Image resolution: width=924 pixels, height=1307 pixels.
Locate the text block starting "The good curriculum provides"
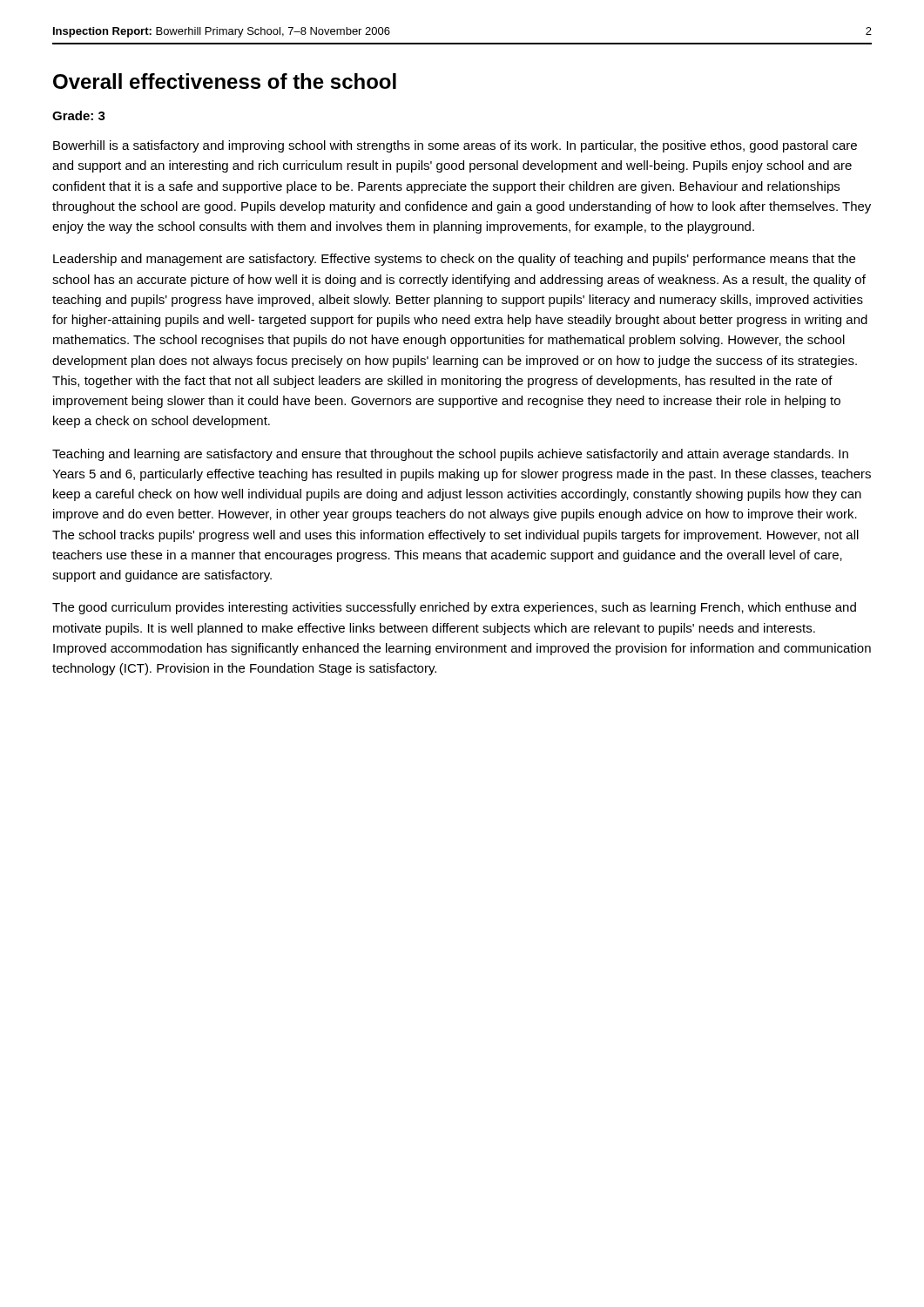(462, 637)
